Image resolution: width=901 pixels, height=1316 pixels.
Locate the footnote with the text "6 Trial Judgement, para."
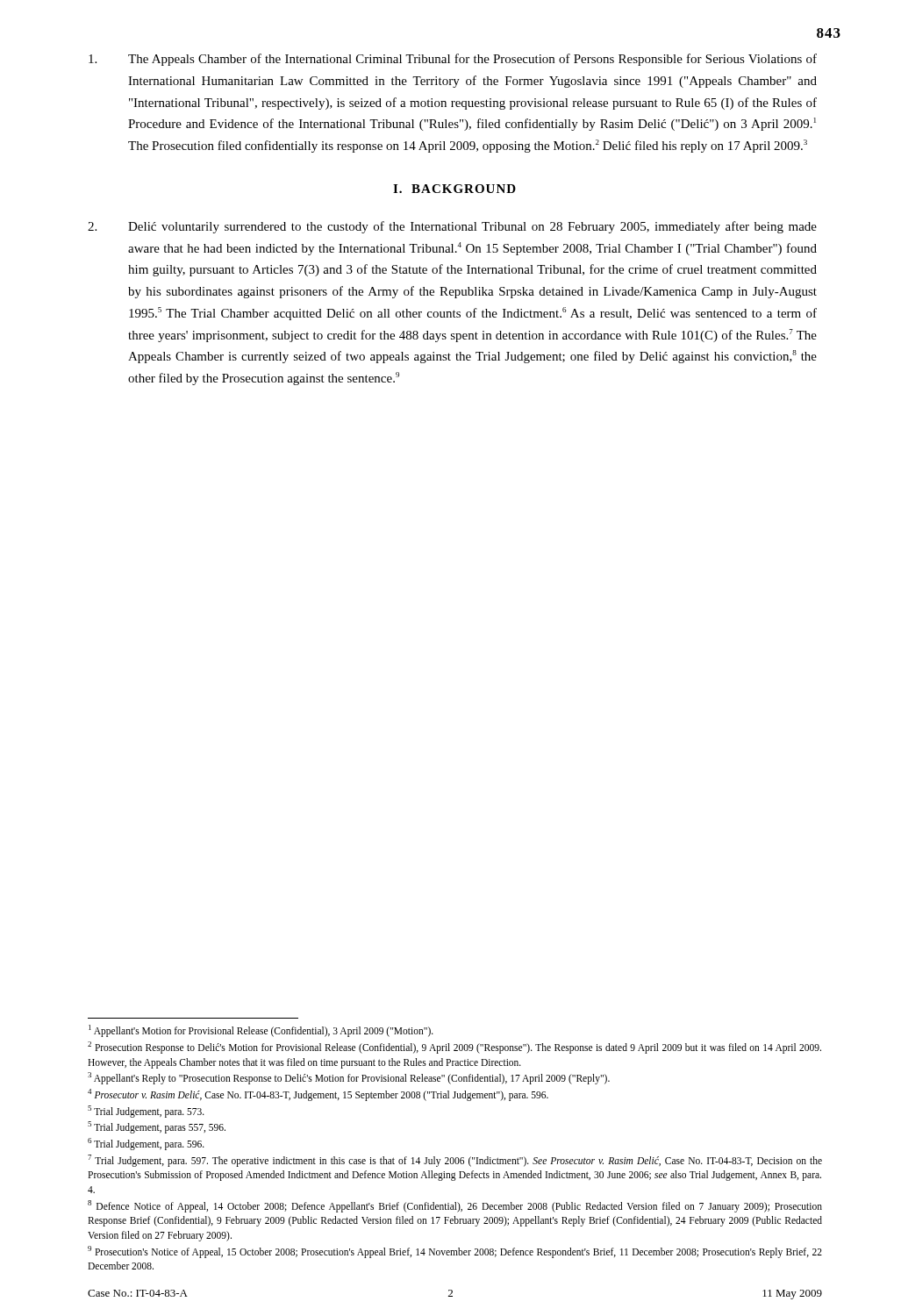pyautogui.click(x=146, y=1143)
